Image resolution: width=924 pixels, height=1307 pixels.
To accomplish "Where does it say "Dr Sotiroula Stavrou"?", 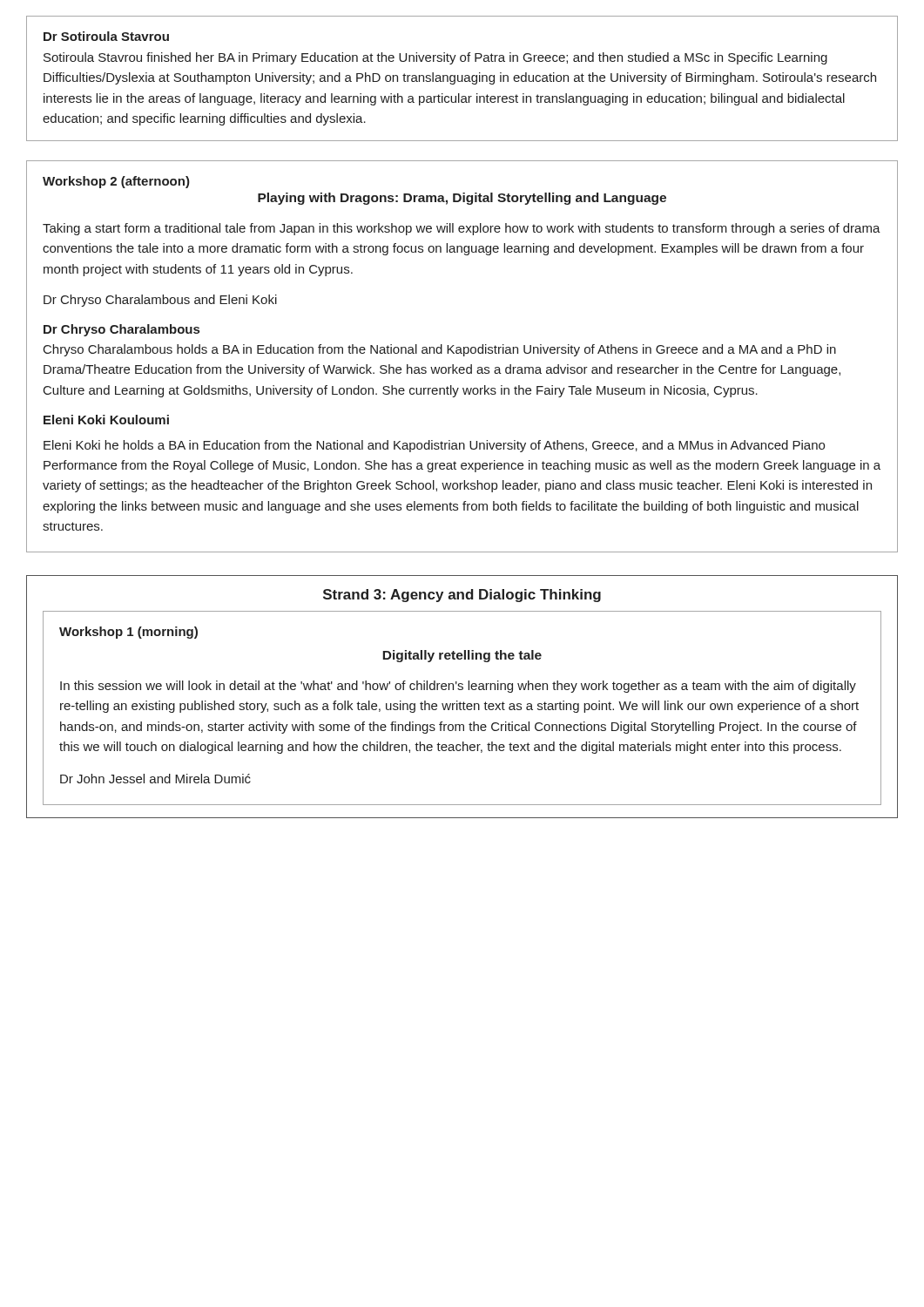I will coord(106,36).
